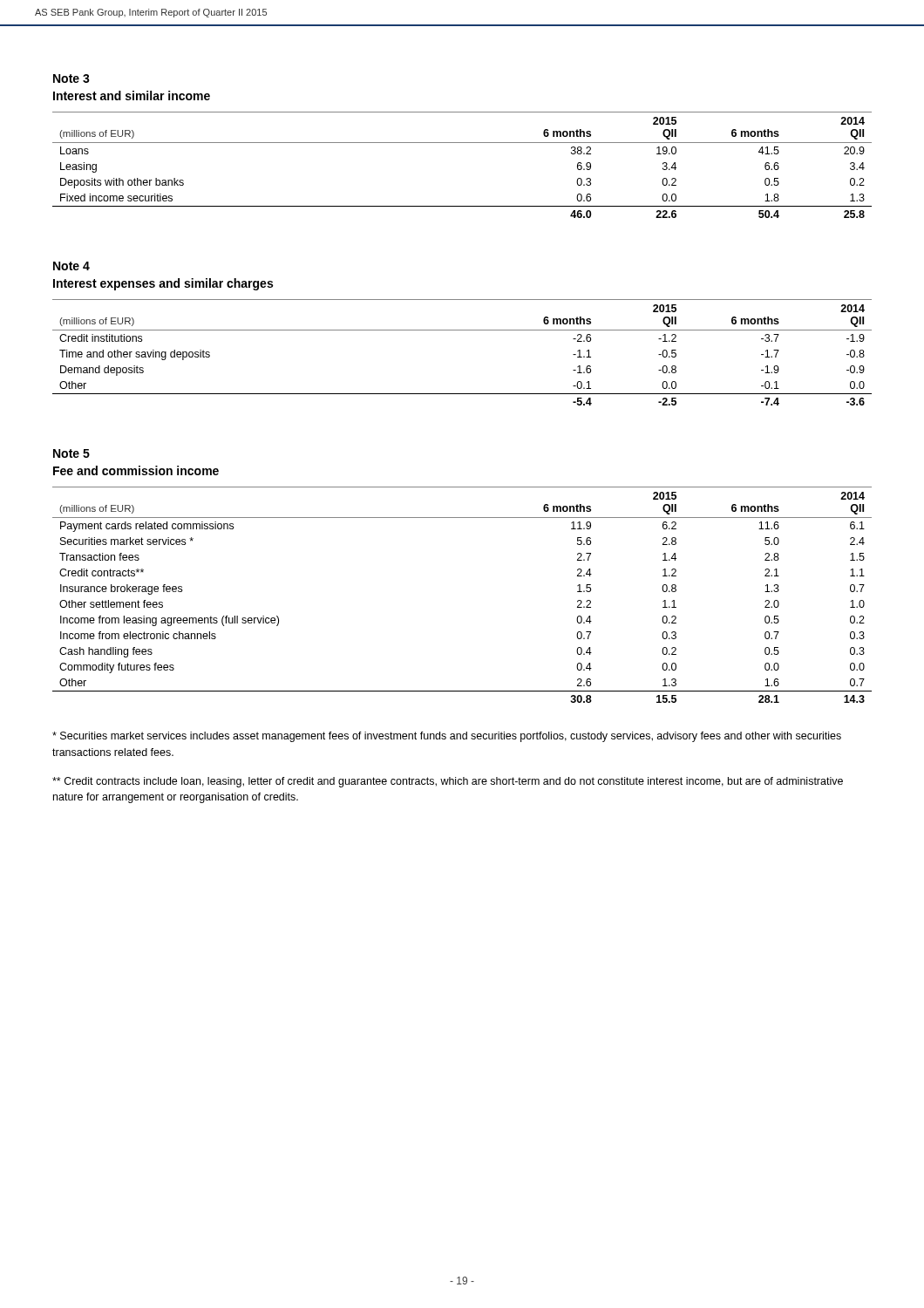Viewport: 924px width, 1308px height.
Task: Locate the region starting "Note 3"
Action: coord(71,78)
